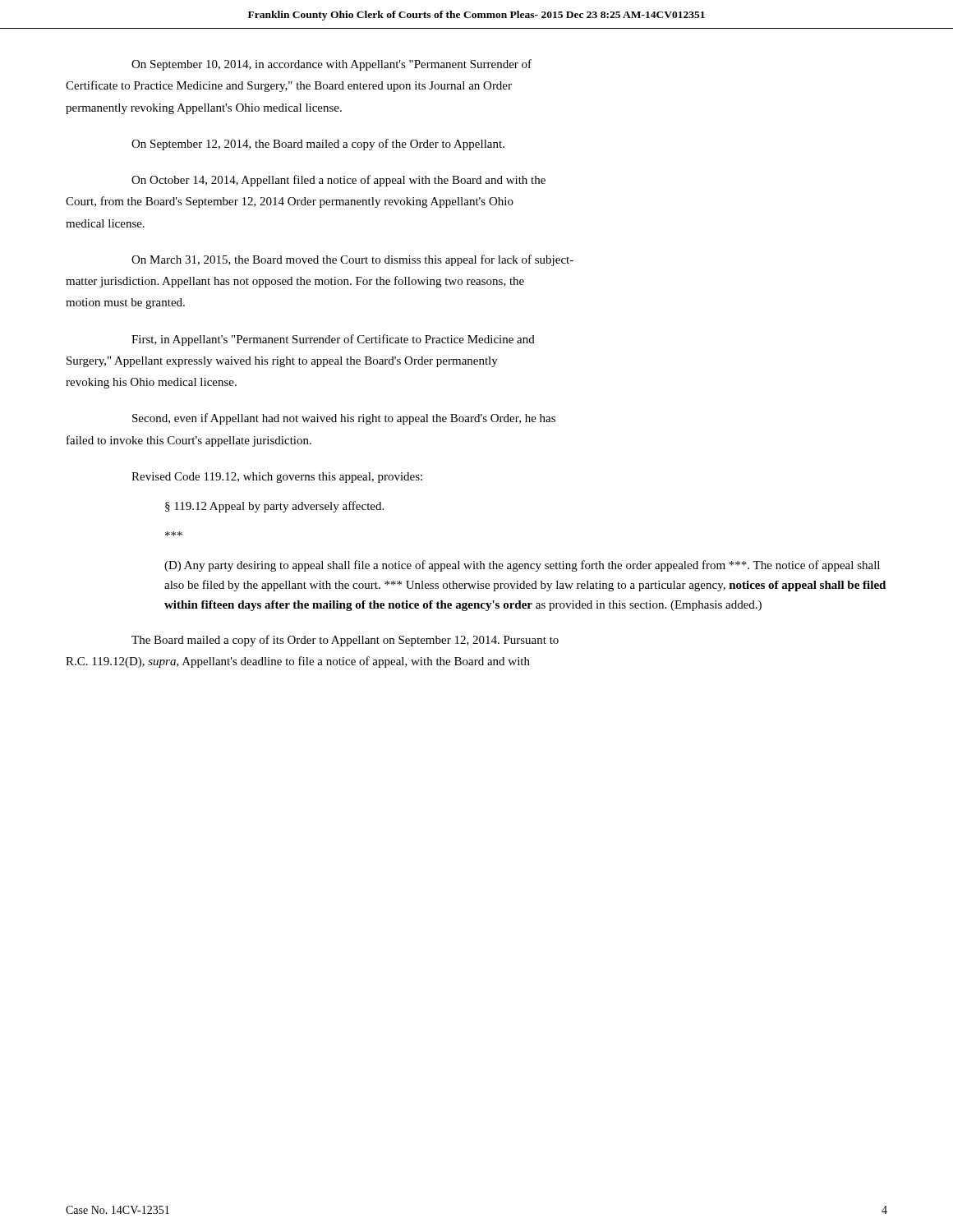Point to the text starting "(D) Any party"

(x=525, y=584)
